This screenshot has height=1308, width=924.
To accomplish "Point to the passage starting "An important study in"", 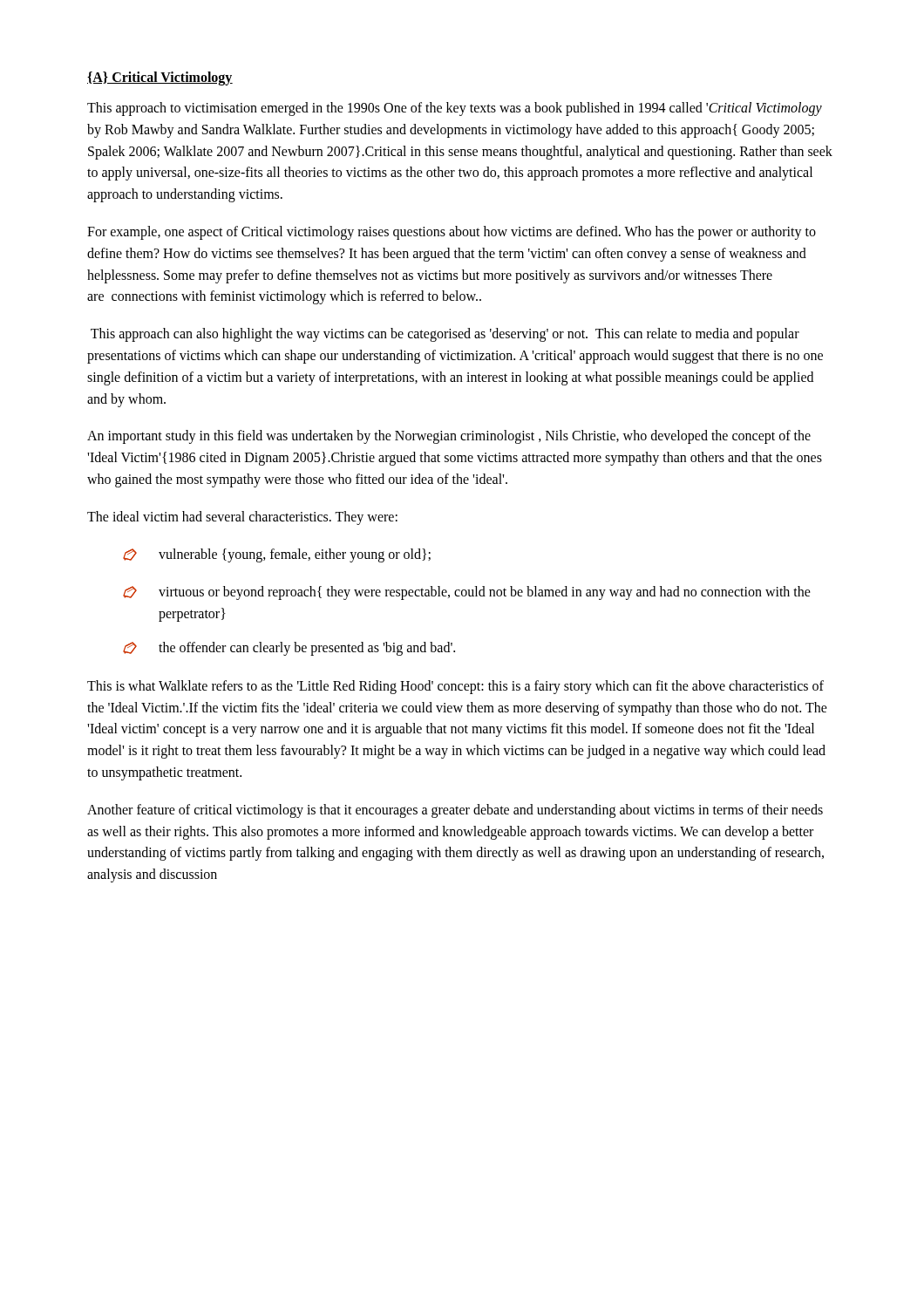I will 455,458.
